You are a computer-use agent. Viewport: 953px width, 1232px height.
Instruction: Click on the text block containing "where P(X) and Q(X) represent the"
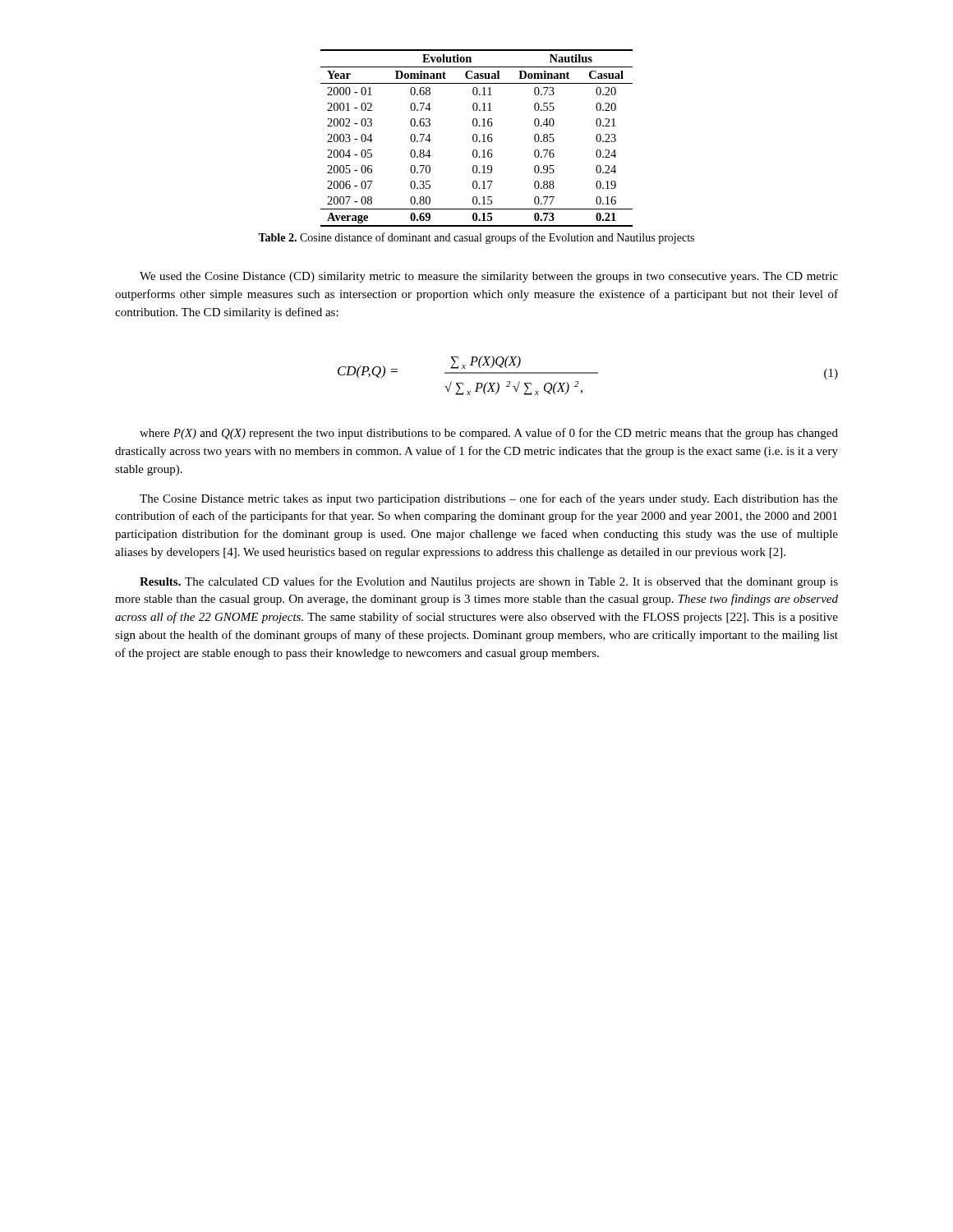click(476, 451)
